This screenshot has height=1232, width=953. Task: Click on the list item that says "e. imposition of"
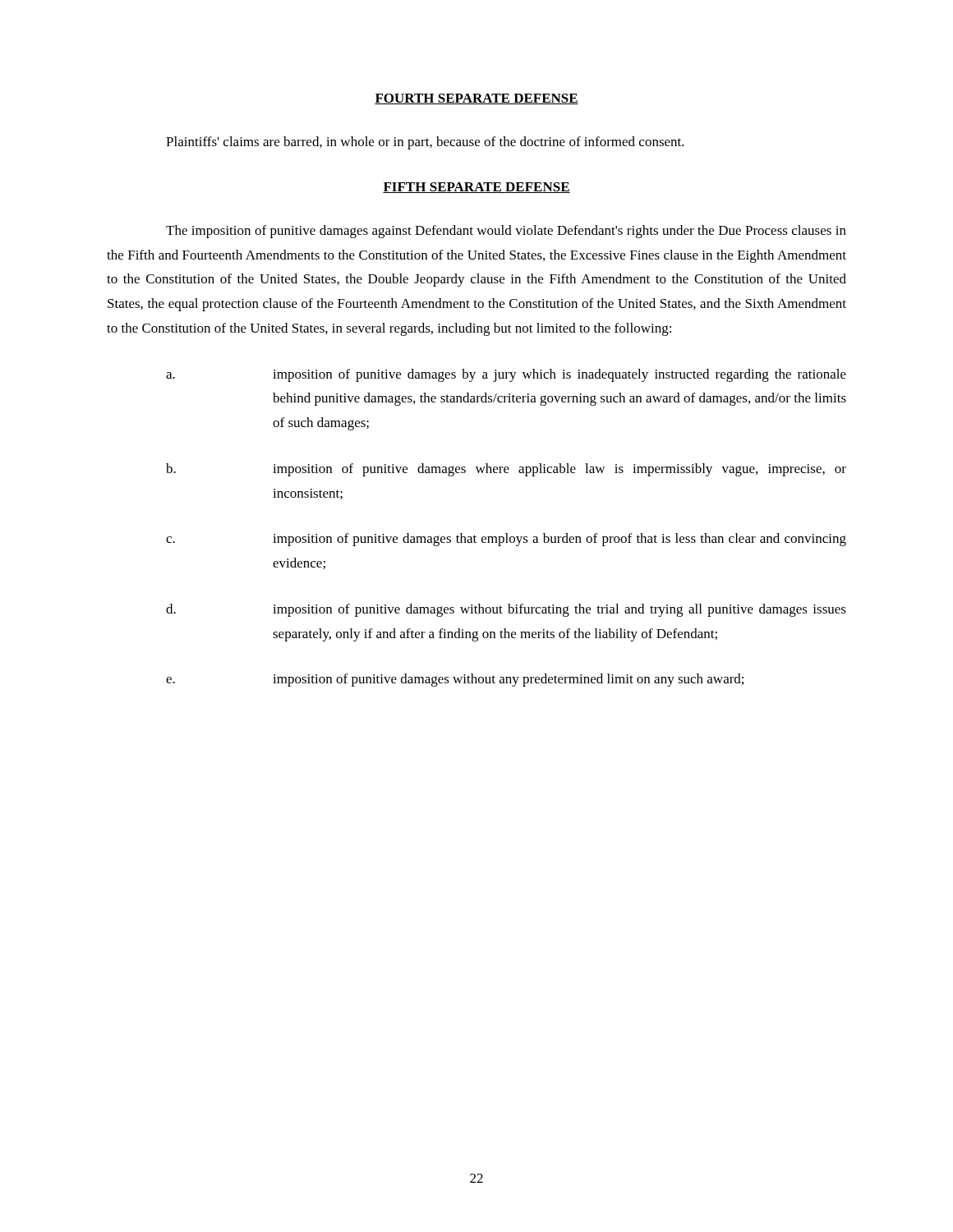(476, 679)
